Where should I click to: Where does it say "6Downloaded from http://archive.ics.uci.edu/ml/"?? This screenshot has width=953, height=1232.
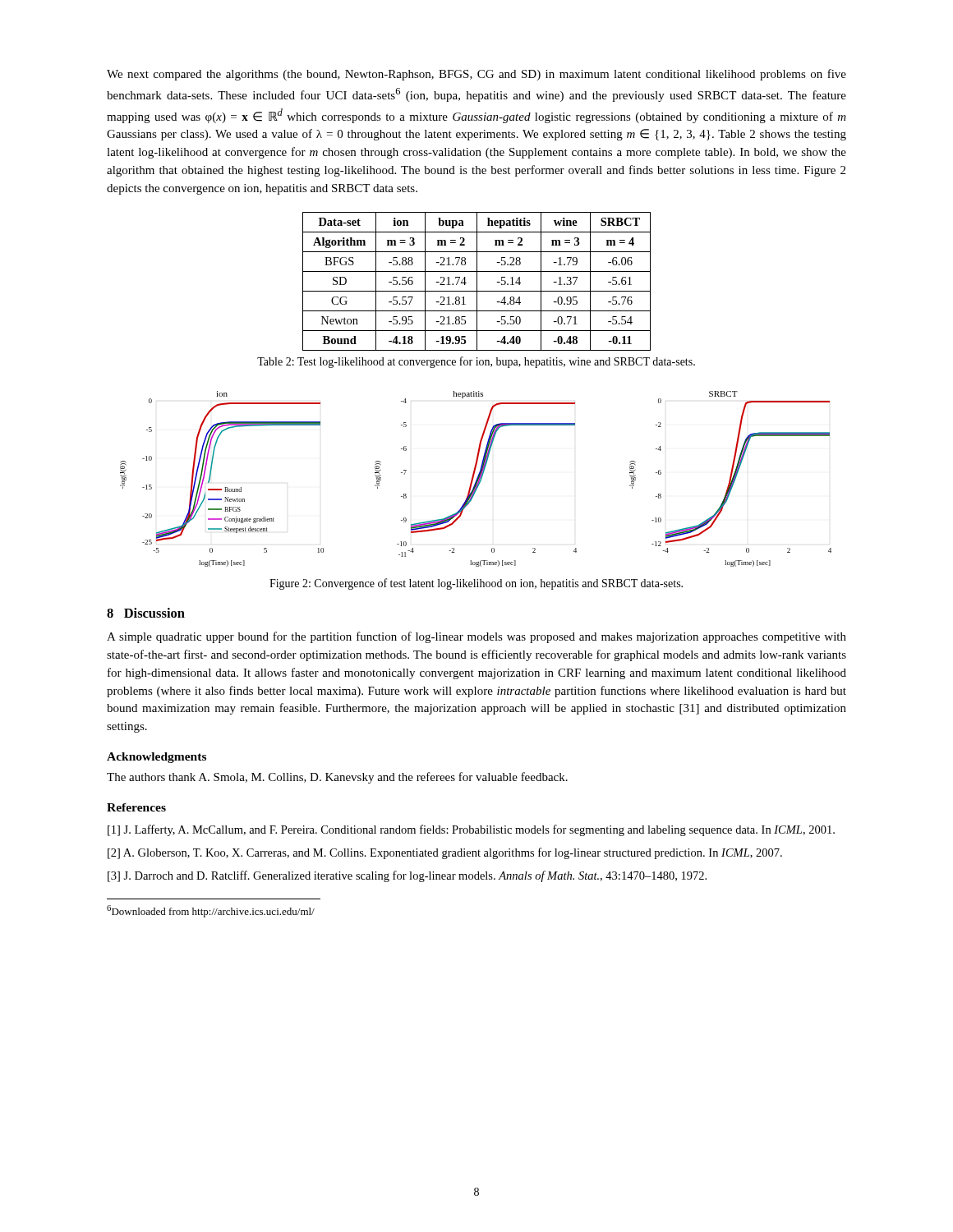(x=211, y=910)
